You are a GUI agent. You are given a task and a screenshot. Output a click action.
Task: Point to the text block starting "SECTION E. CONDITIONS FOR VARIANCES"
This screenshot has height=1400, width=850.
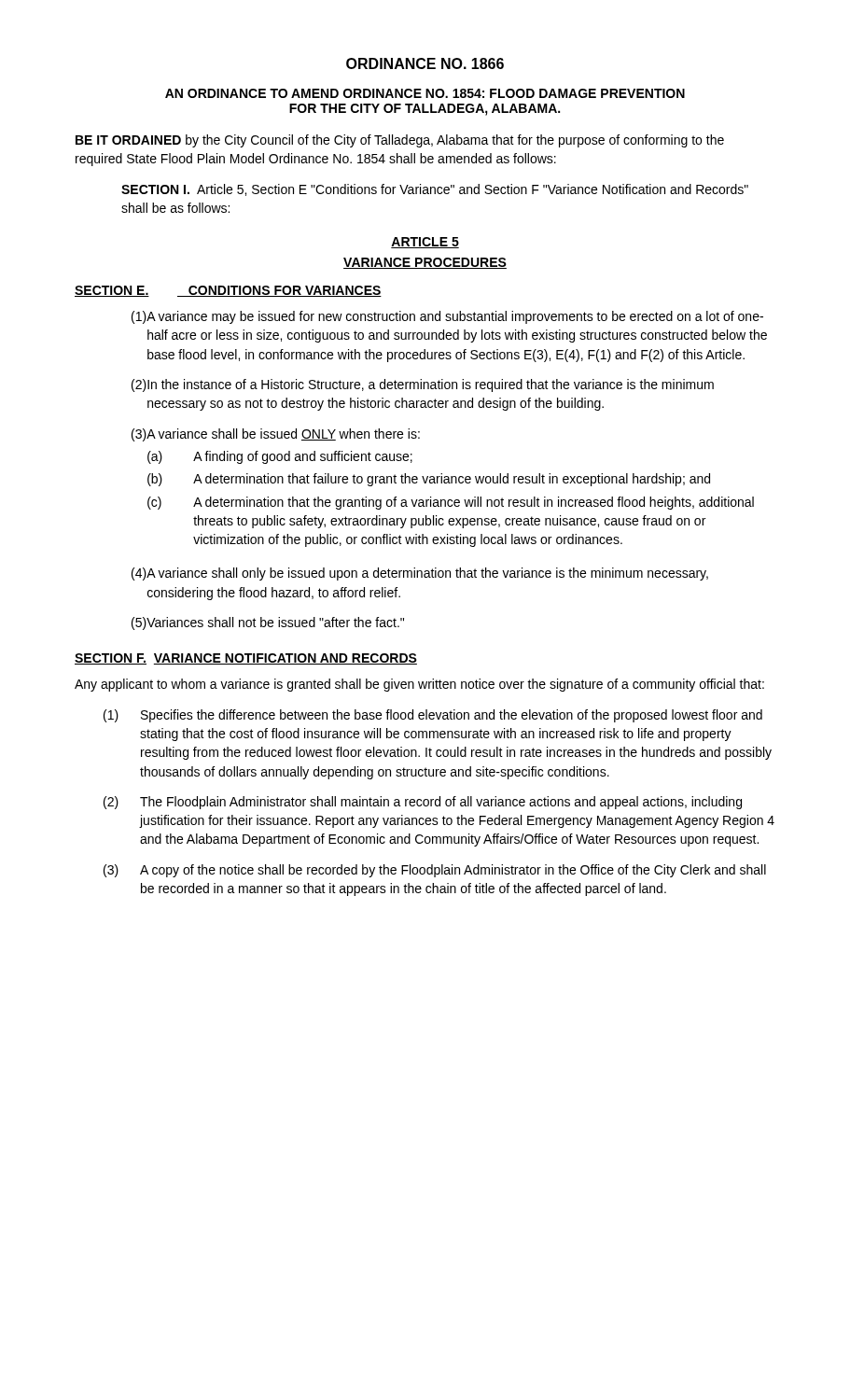[228, 290]
